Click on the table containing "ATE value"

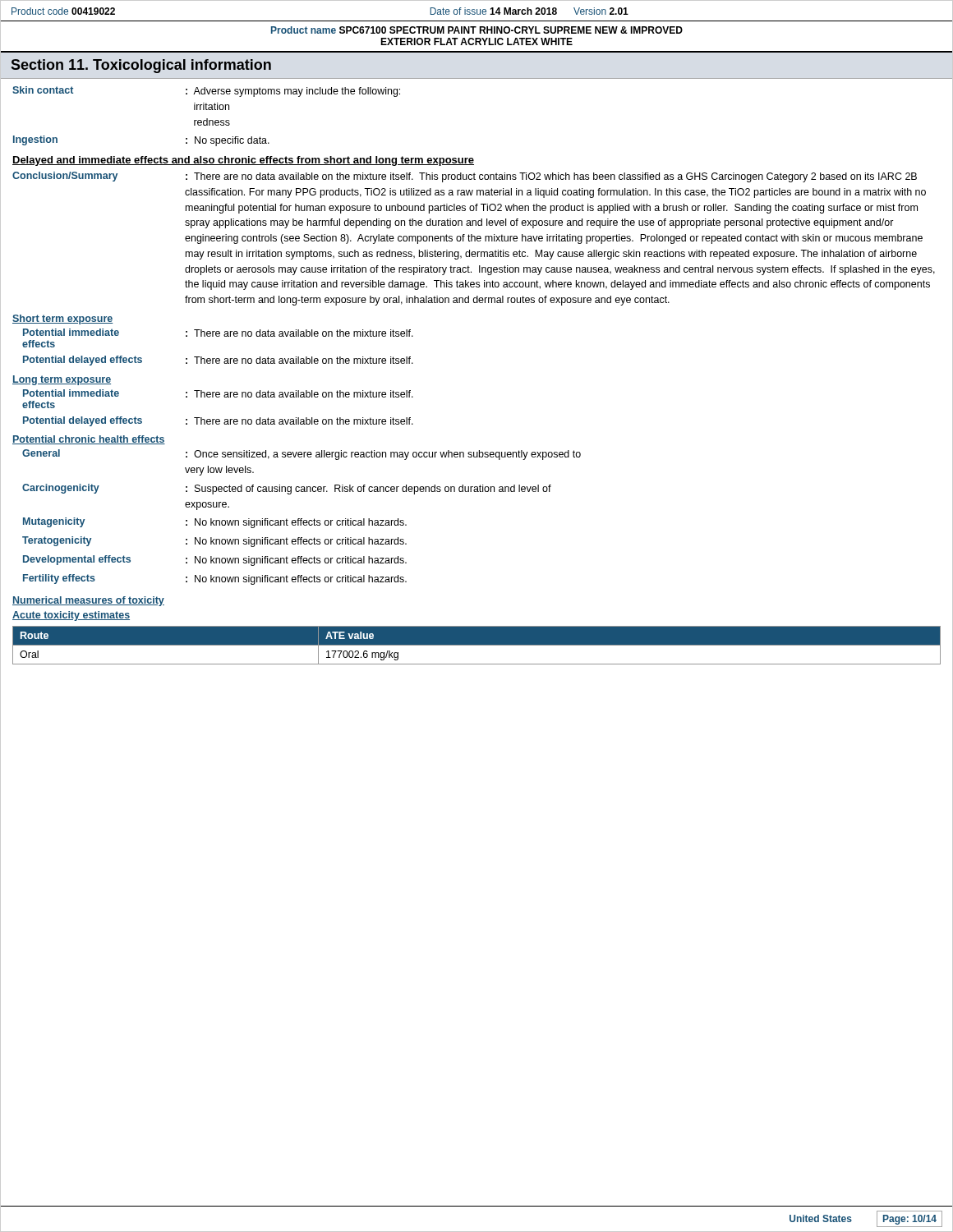click(x=476, y=645)
